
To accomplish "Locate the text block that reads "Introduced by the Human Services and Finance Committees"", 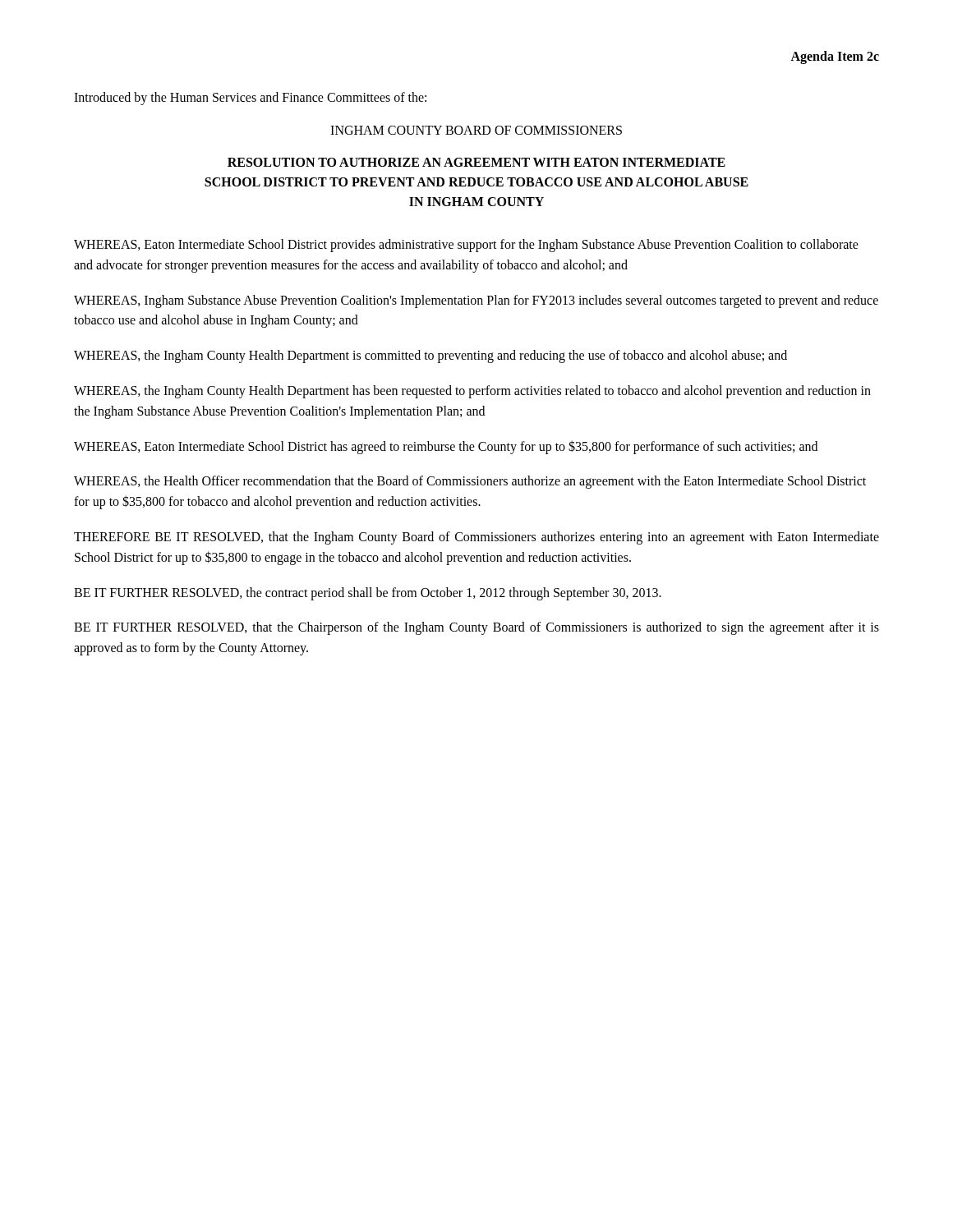I will click(x=251, y=97).
